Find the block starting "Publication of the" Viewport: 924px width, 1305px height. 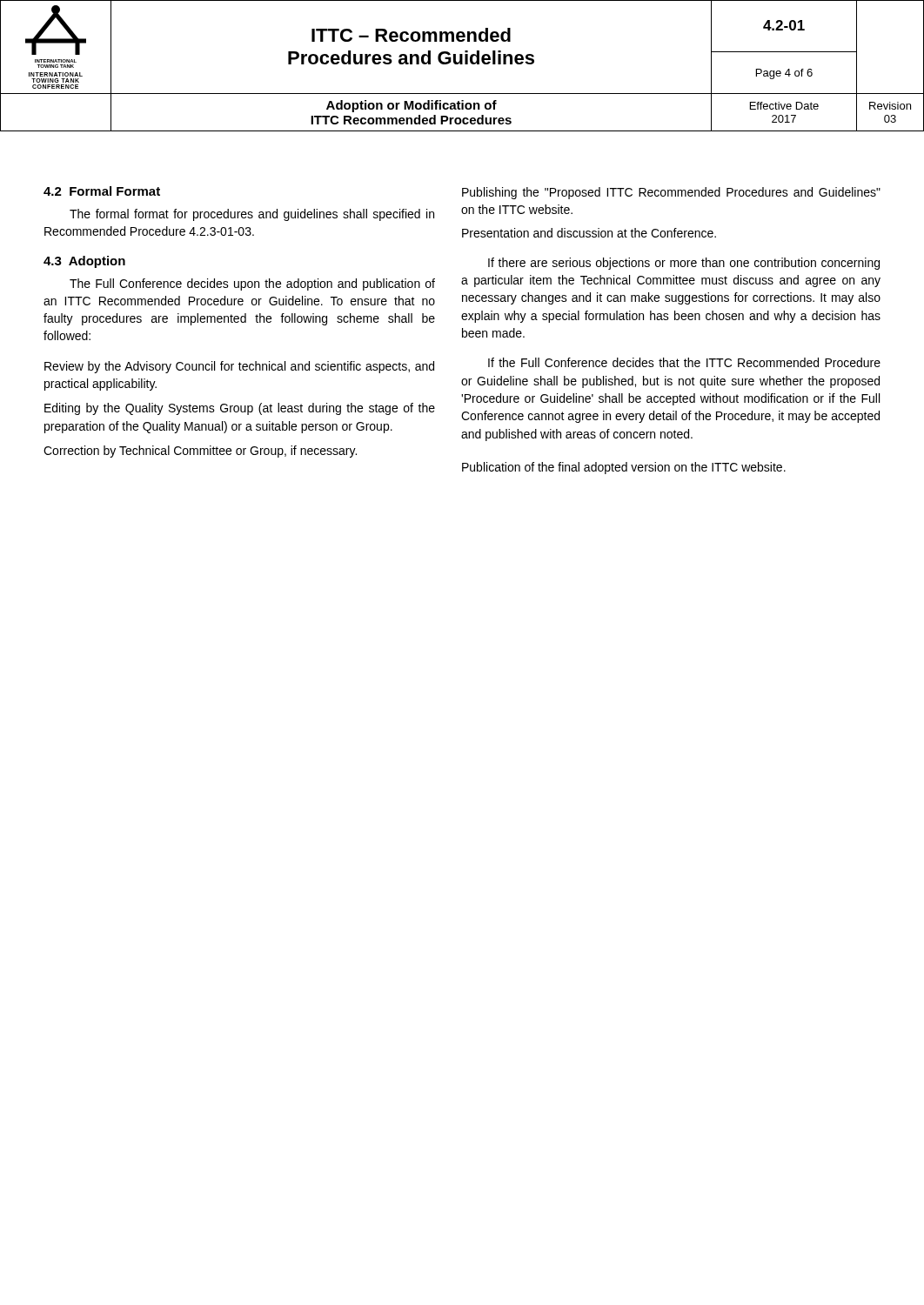[x=624, y=467]
